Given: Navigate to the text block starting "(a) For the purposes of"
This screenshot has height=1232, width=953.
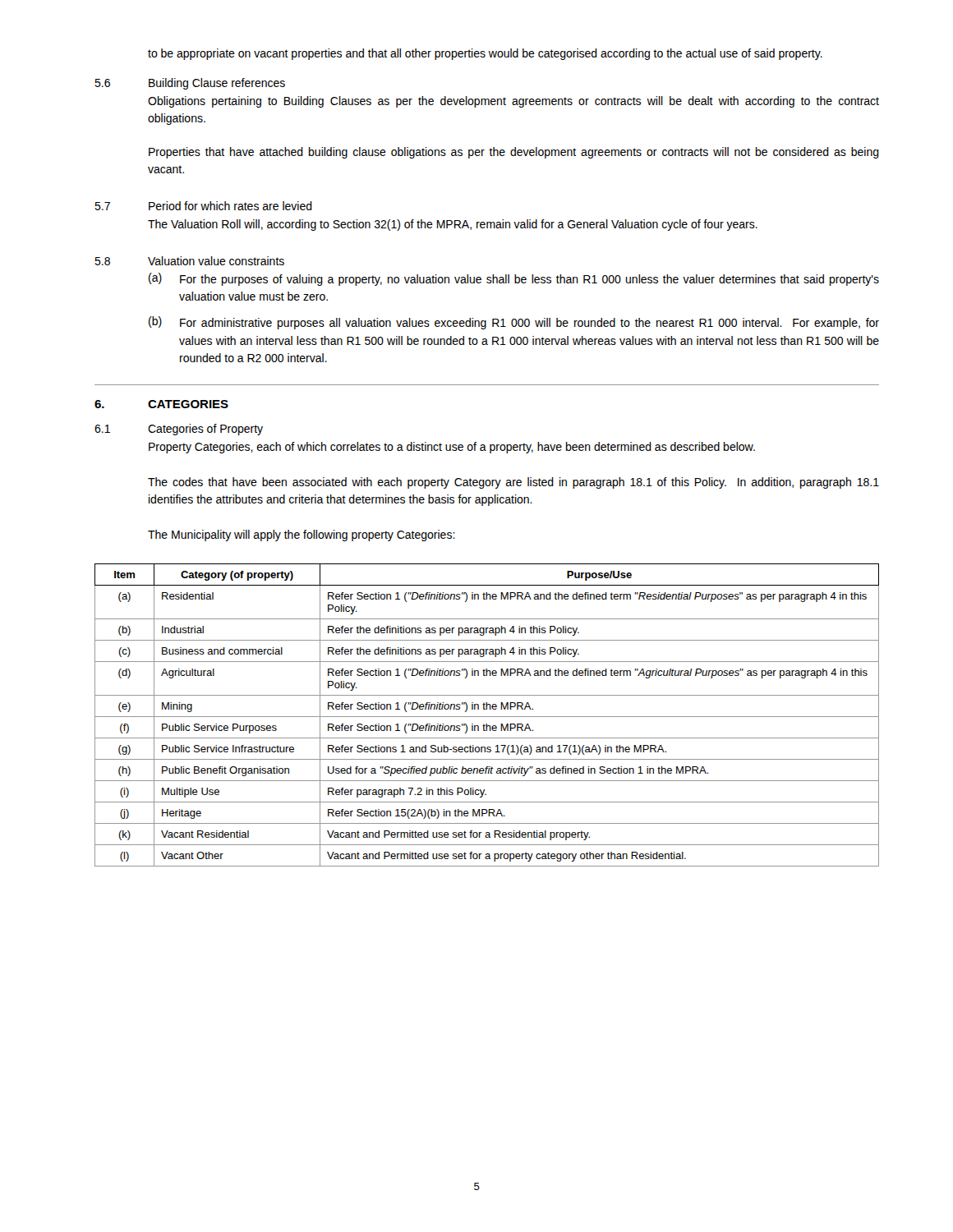Looking at the screenshot, I should point(487,289).
